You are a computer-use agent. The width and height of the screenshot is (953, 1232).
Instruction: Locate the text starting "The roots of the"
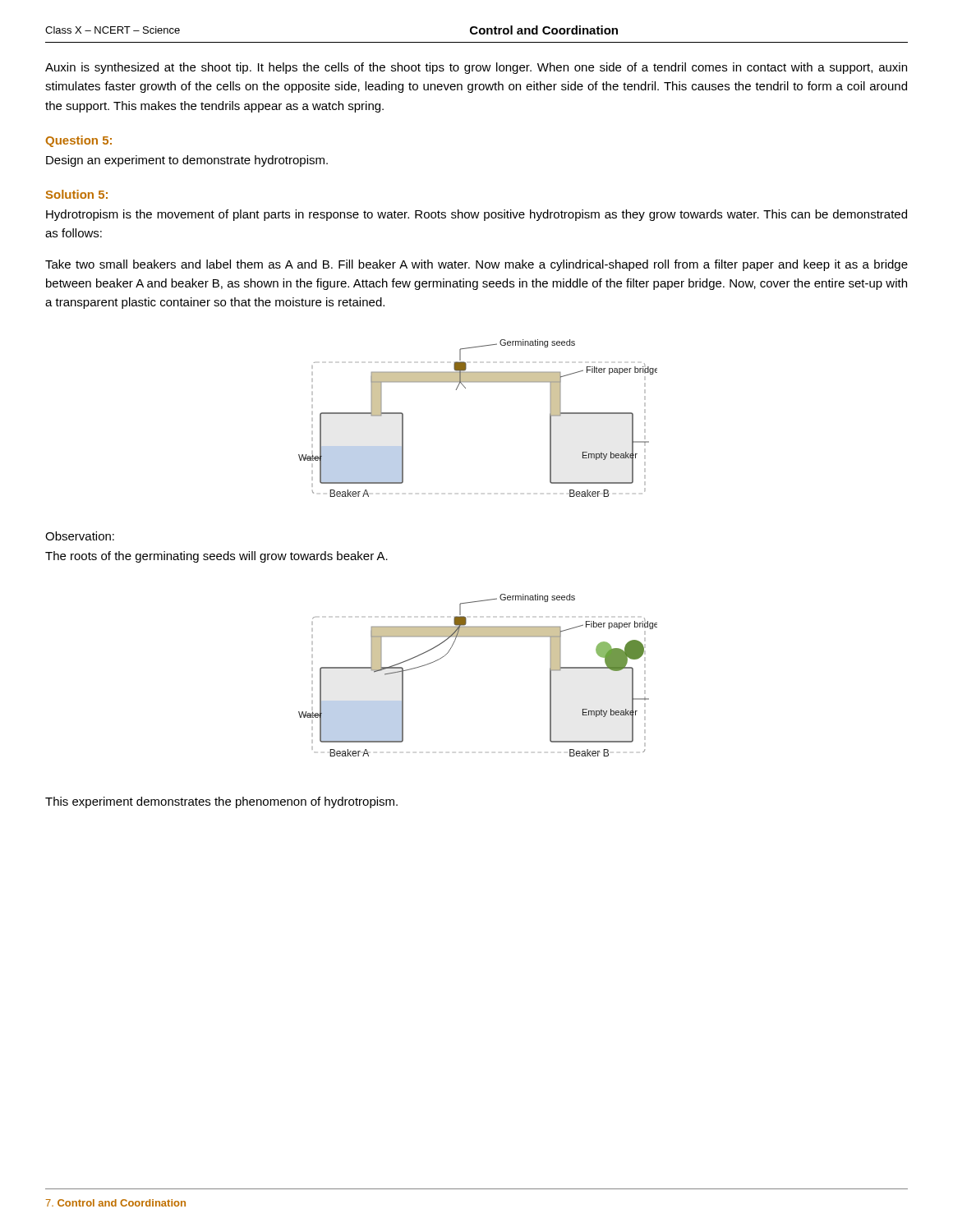217,556
